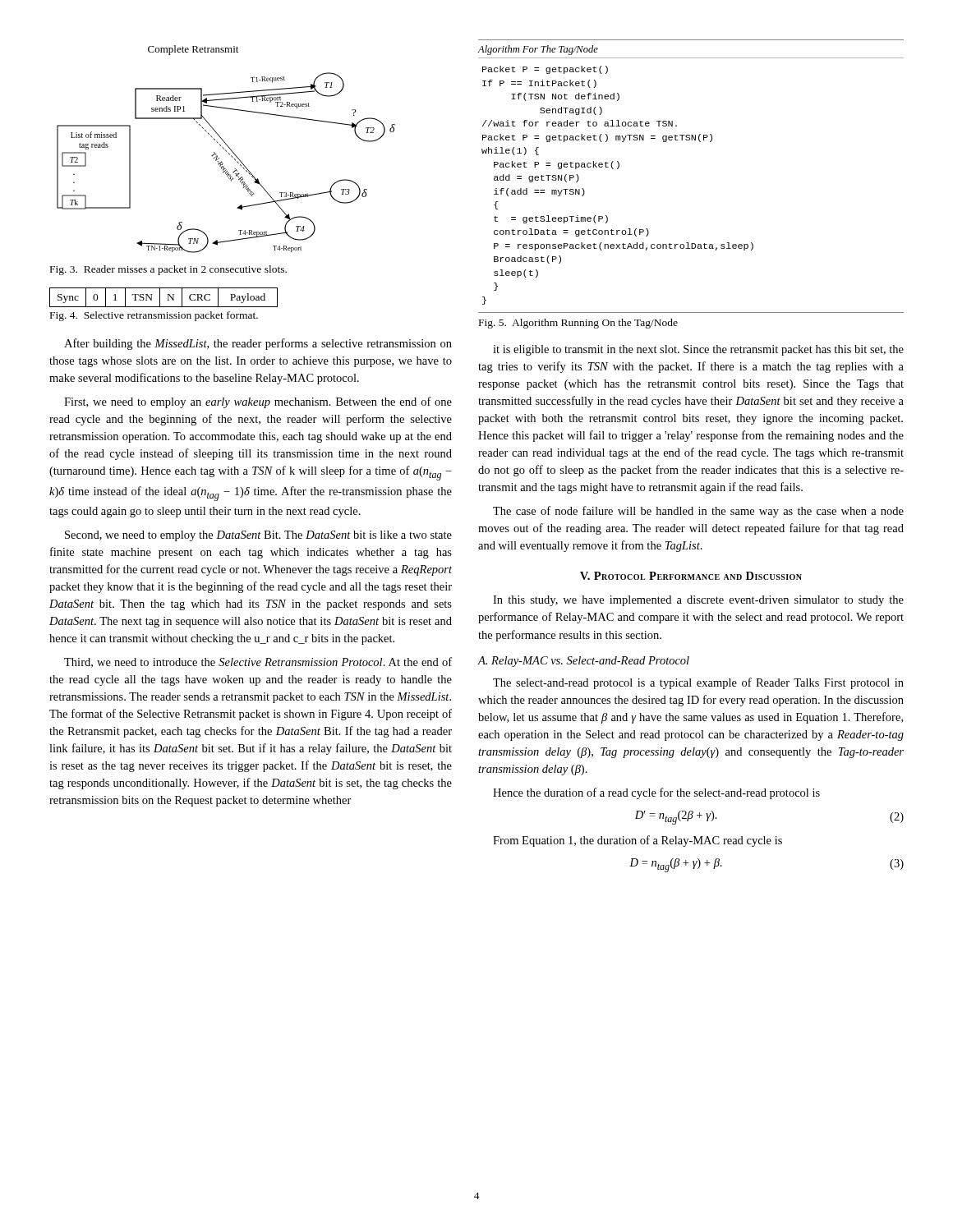Find the caption on this page that starts "Fig. 3. Reader misses a packet"
This screenshot has height=1232, width=953.
(168, 269)
